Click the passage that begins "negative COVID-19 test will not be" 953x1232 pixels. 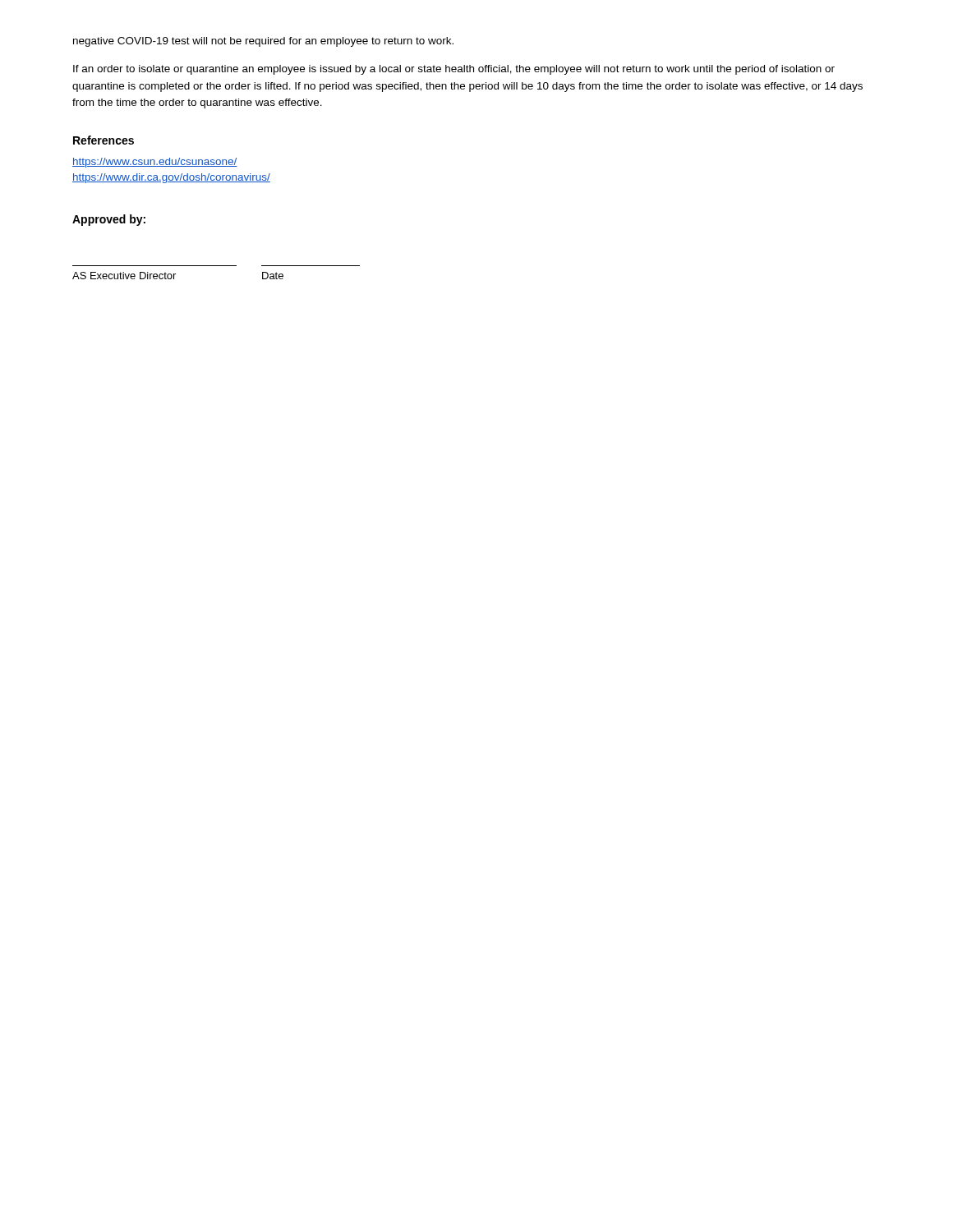(263, 41)
